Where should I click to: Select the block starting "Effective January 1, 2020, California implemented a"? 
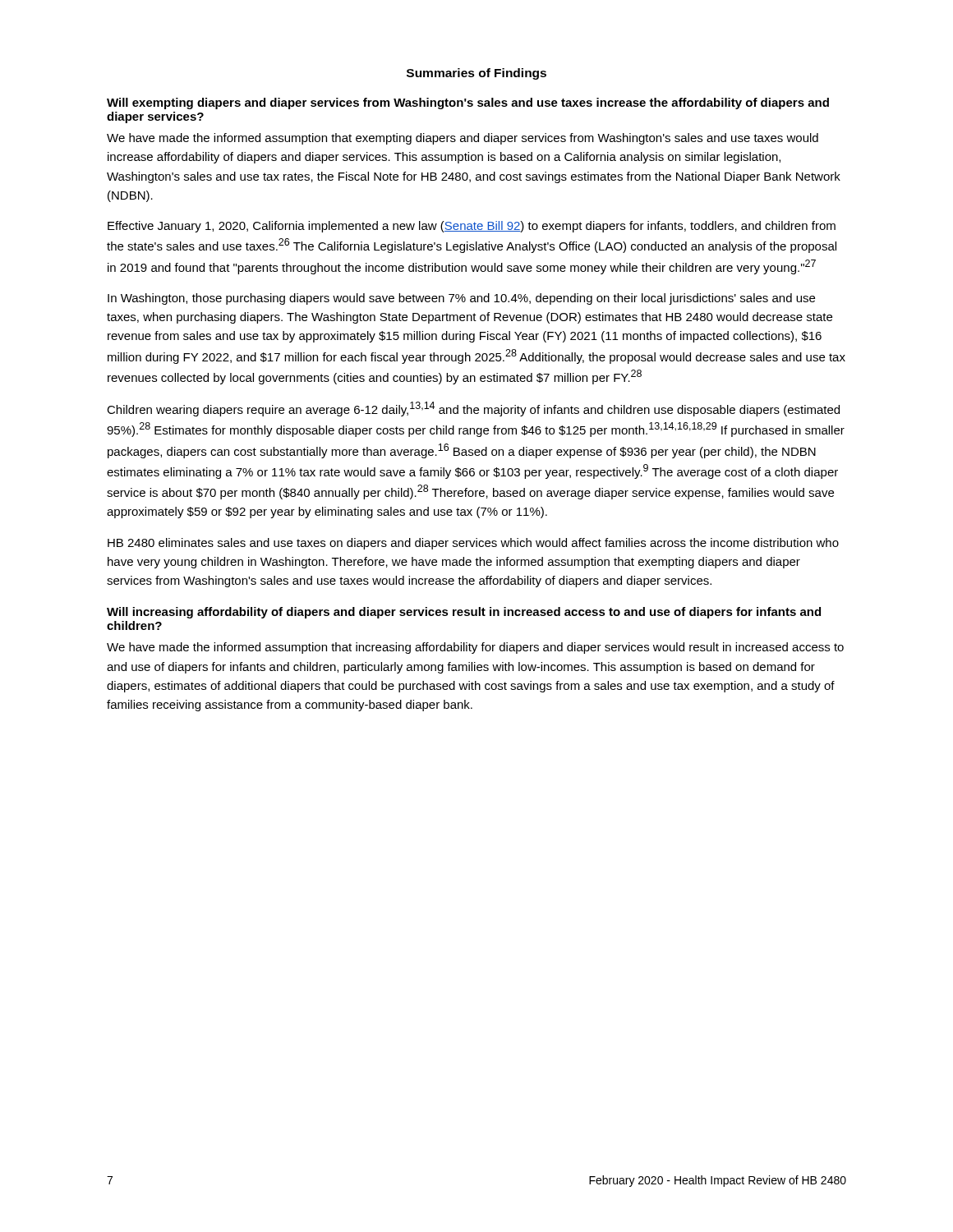(x=472, y=246)
